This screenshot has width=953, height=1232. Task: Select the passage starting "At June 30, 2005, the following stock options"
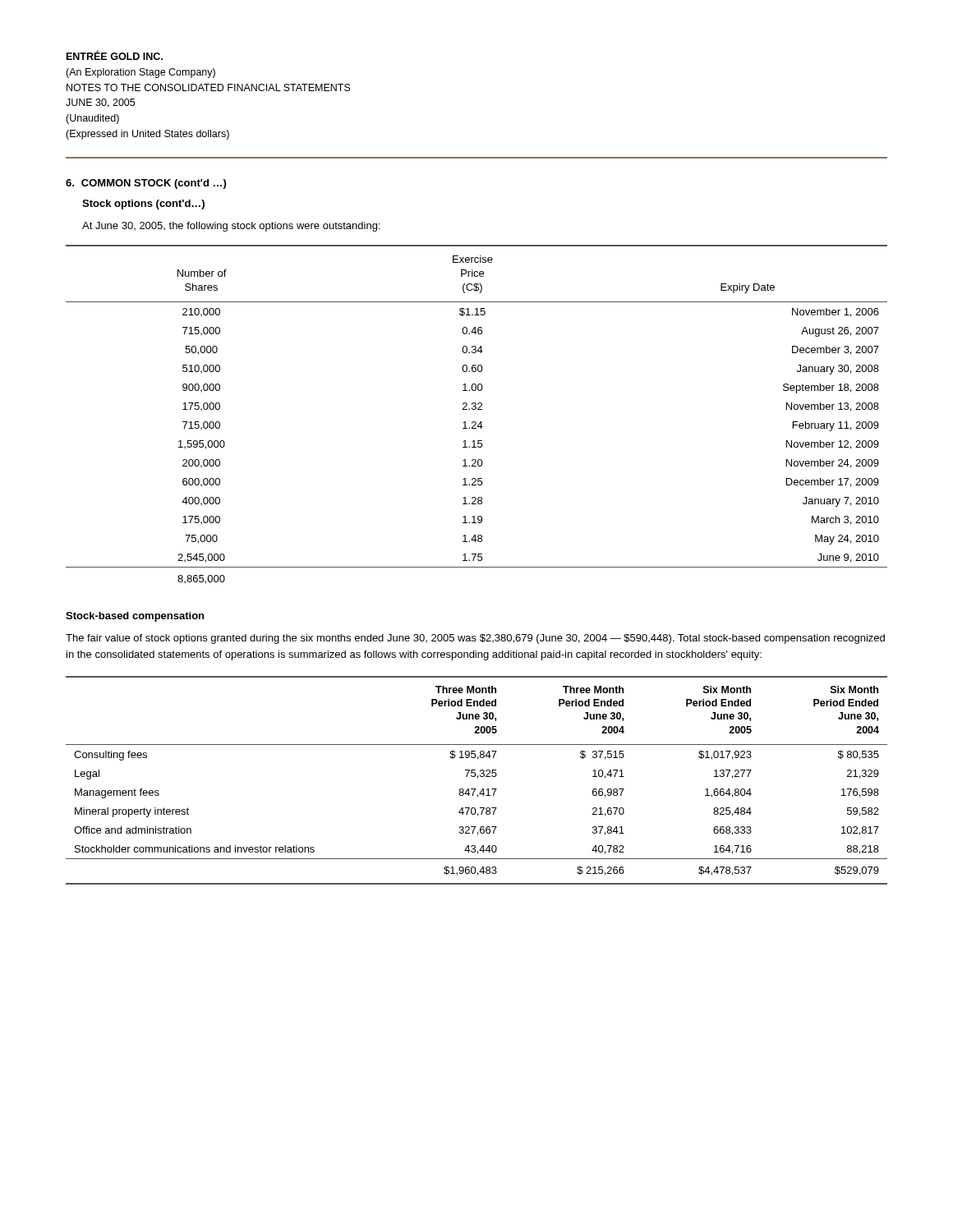(x=231, y=225)
